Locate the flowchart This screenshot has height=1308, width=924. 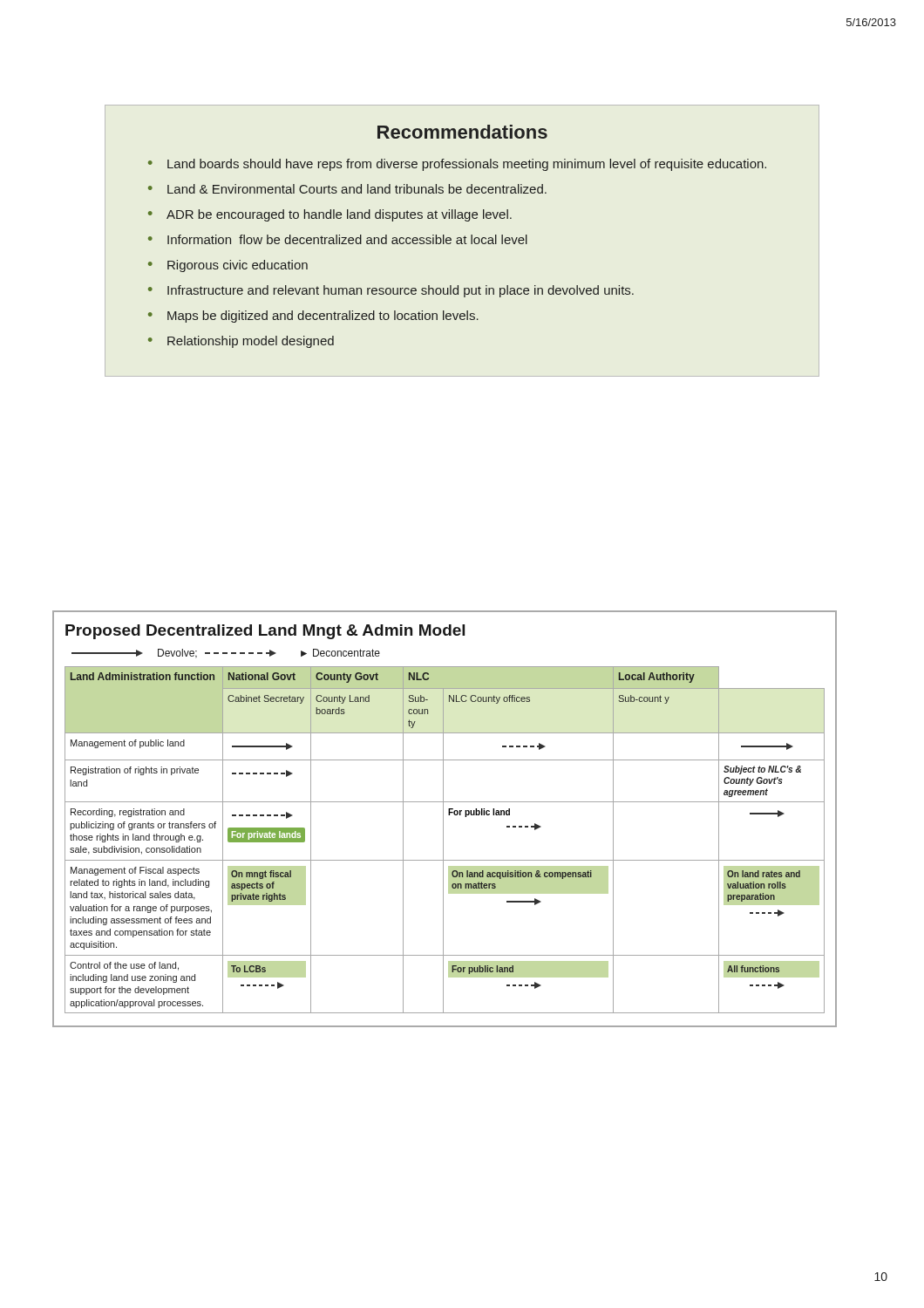(445, 840)
